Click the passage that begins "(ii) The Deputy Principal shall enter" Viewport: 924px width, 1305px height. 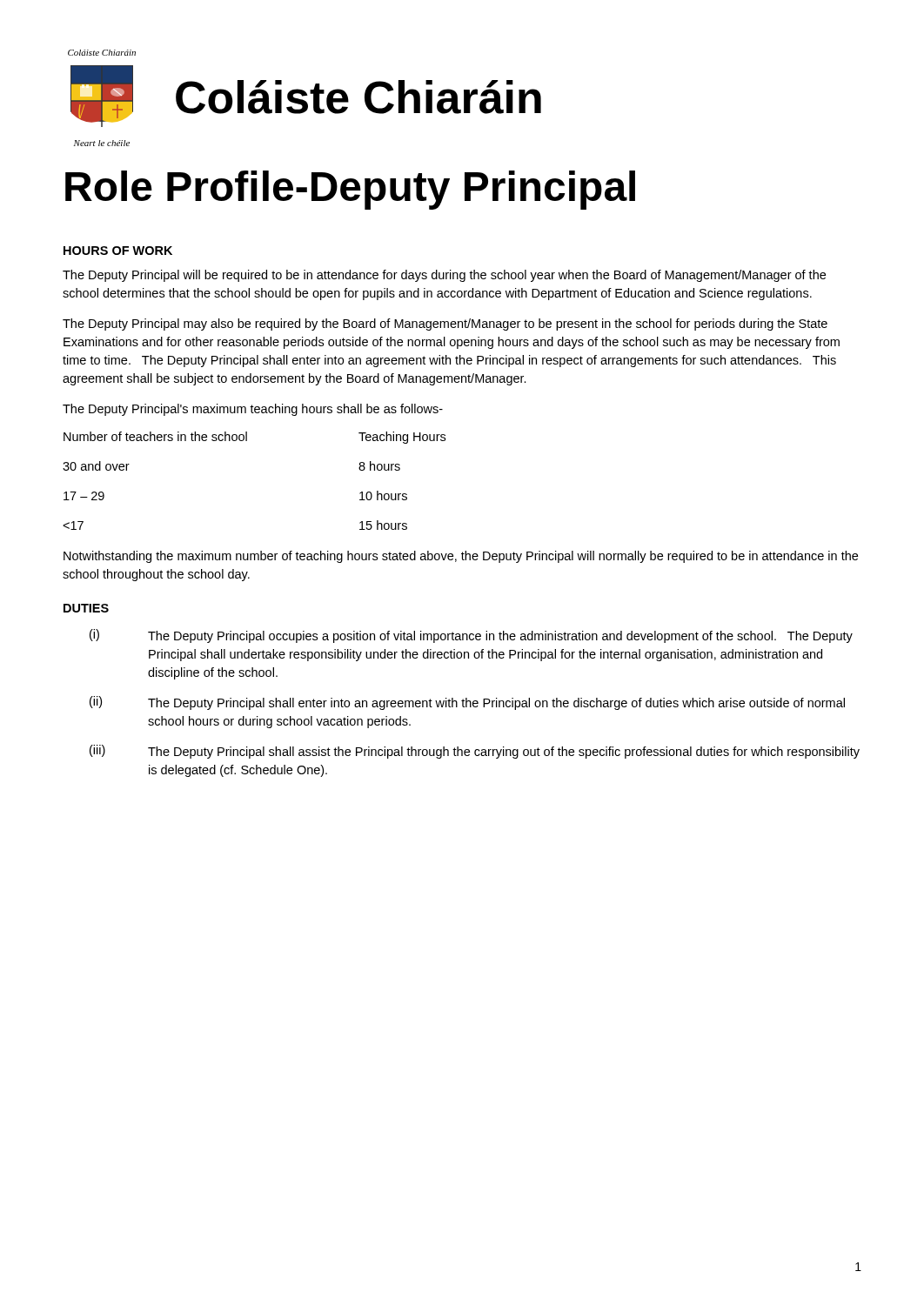pos(462,713)
